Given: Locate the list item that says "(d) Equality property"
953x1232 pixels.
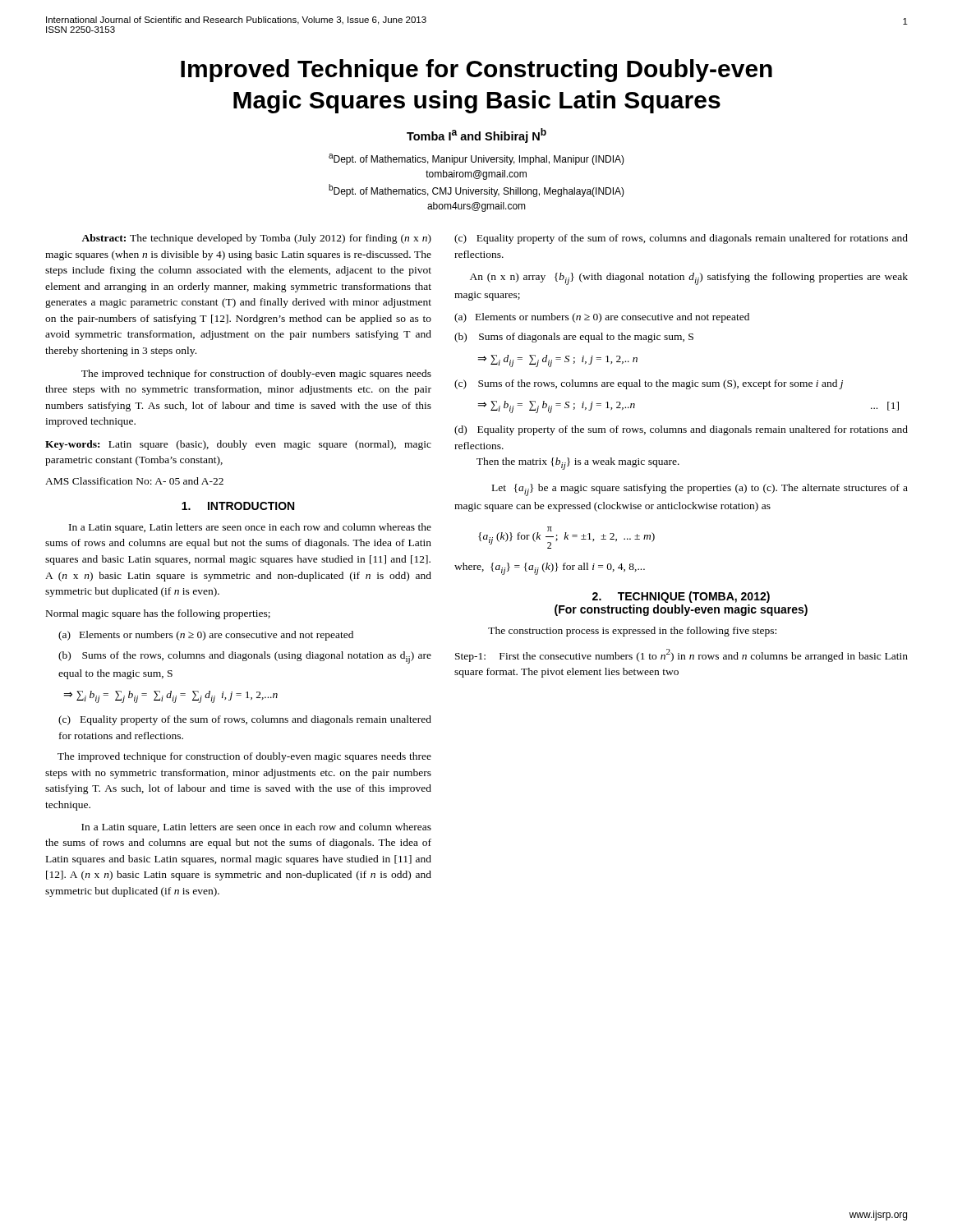Looking at the screenshot, I should (681, 430).
